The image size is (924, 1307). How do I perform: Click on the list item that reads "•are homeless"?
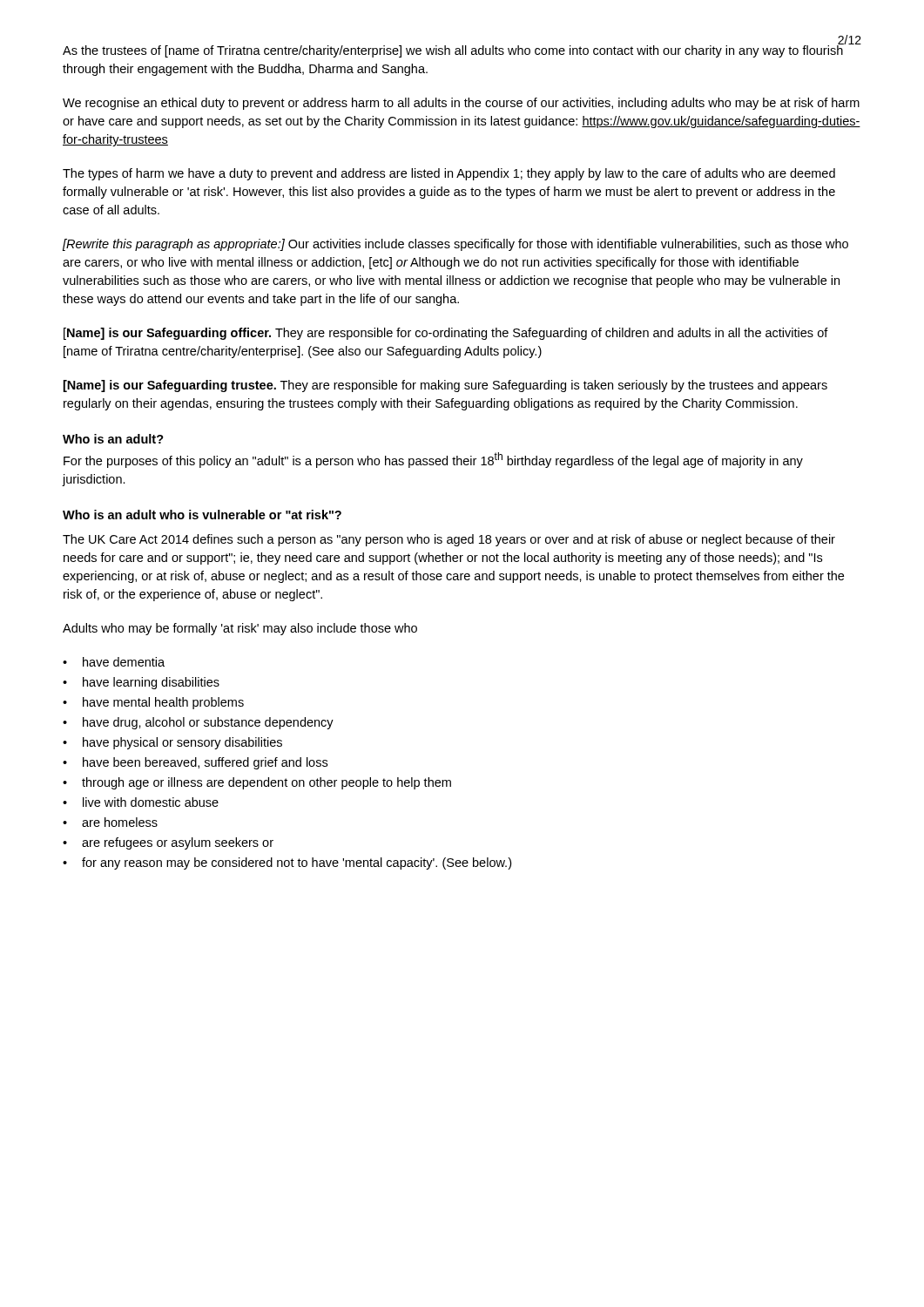110,823
